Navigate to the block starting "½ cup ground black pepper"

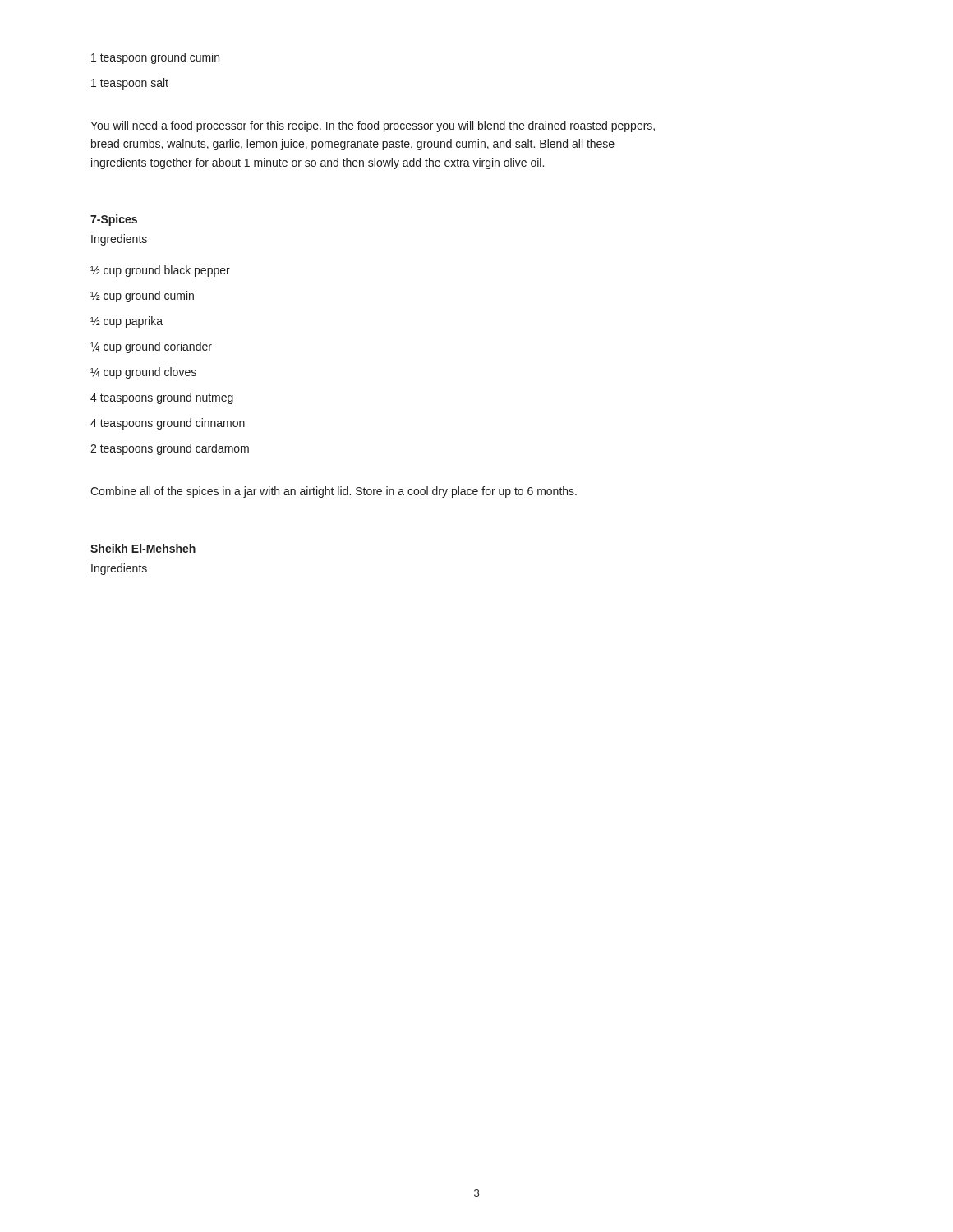point(160,270)
